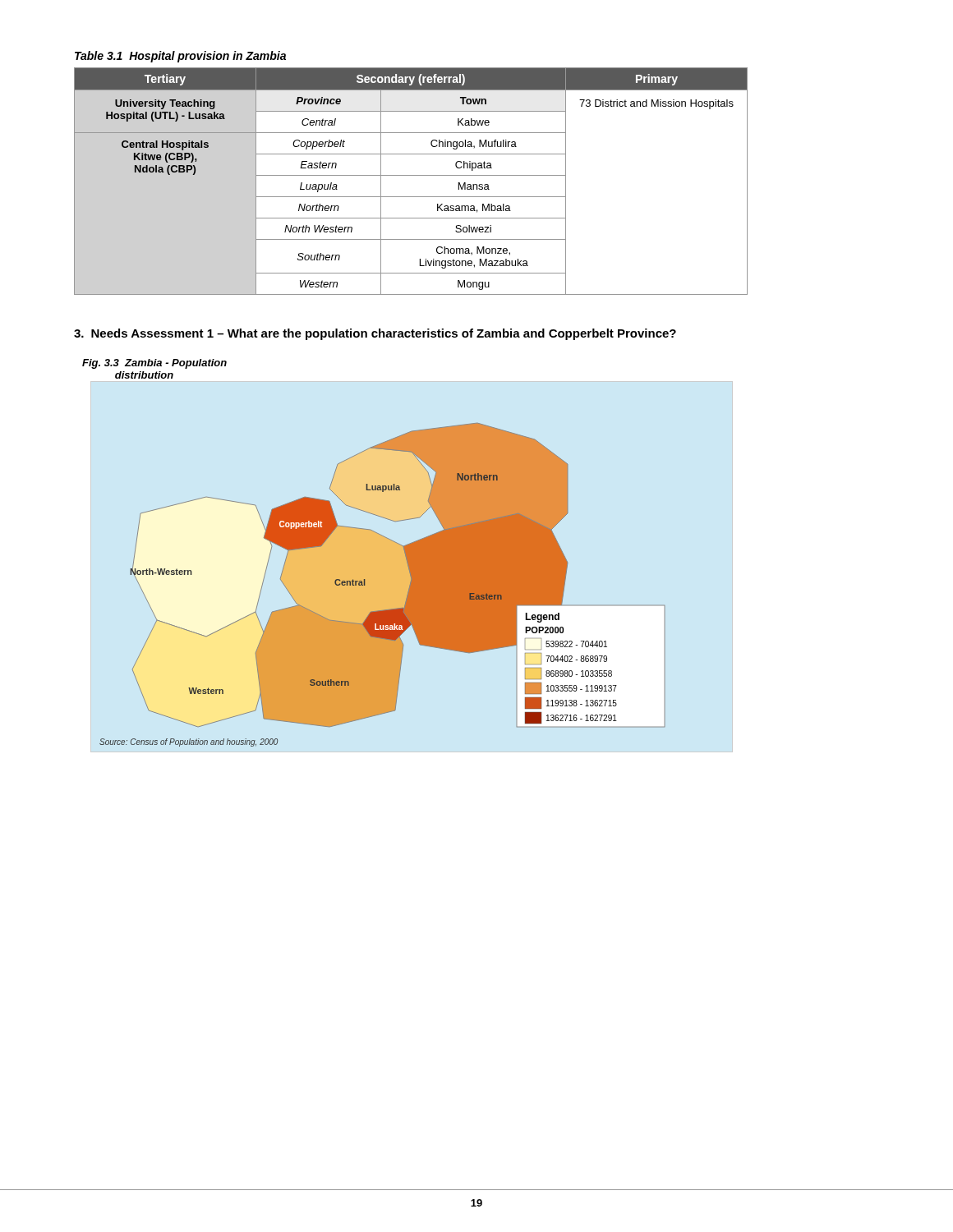Click on the table containing "Central Hospitals Kitwe (CBP),"
The width and height of the screenshot is (953, 1232).
point(476,181)
